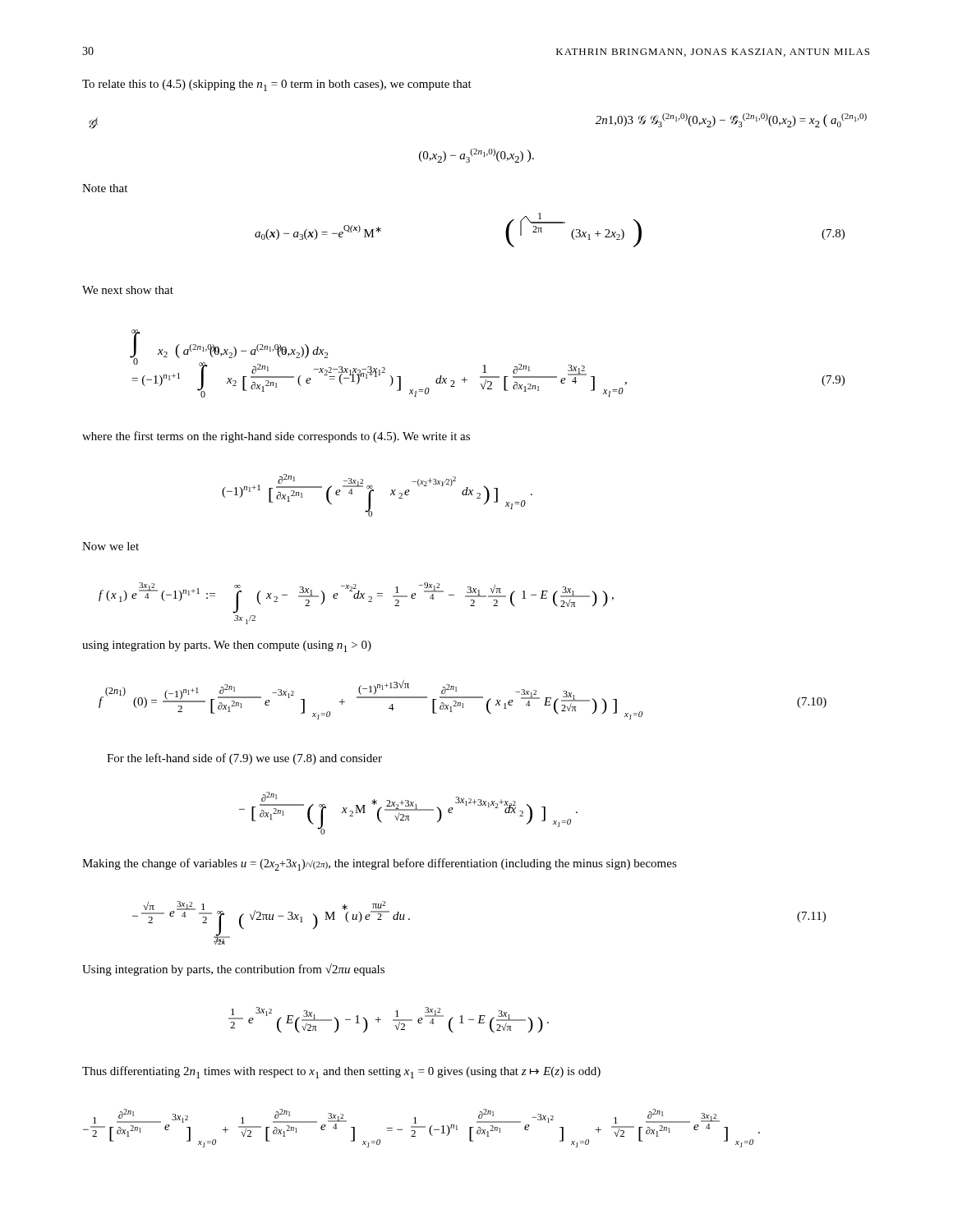Find the region starting "− [ ∂2n1 ∂x12n1 ( ∫ 0"
Image resolution: width=953 pixels, height=1232 pixels.
click(476, 807)
